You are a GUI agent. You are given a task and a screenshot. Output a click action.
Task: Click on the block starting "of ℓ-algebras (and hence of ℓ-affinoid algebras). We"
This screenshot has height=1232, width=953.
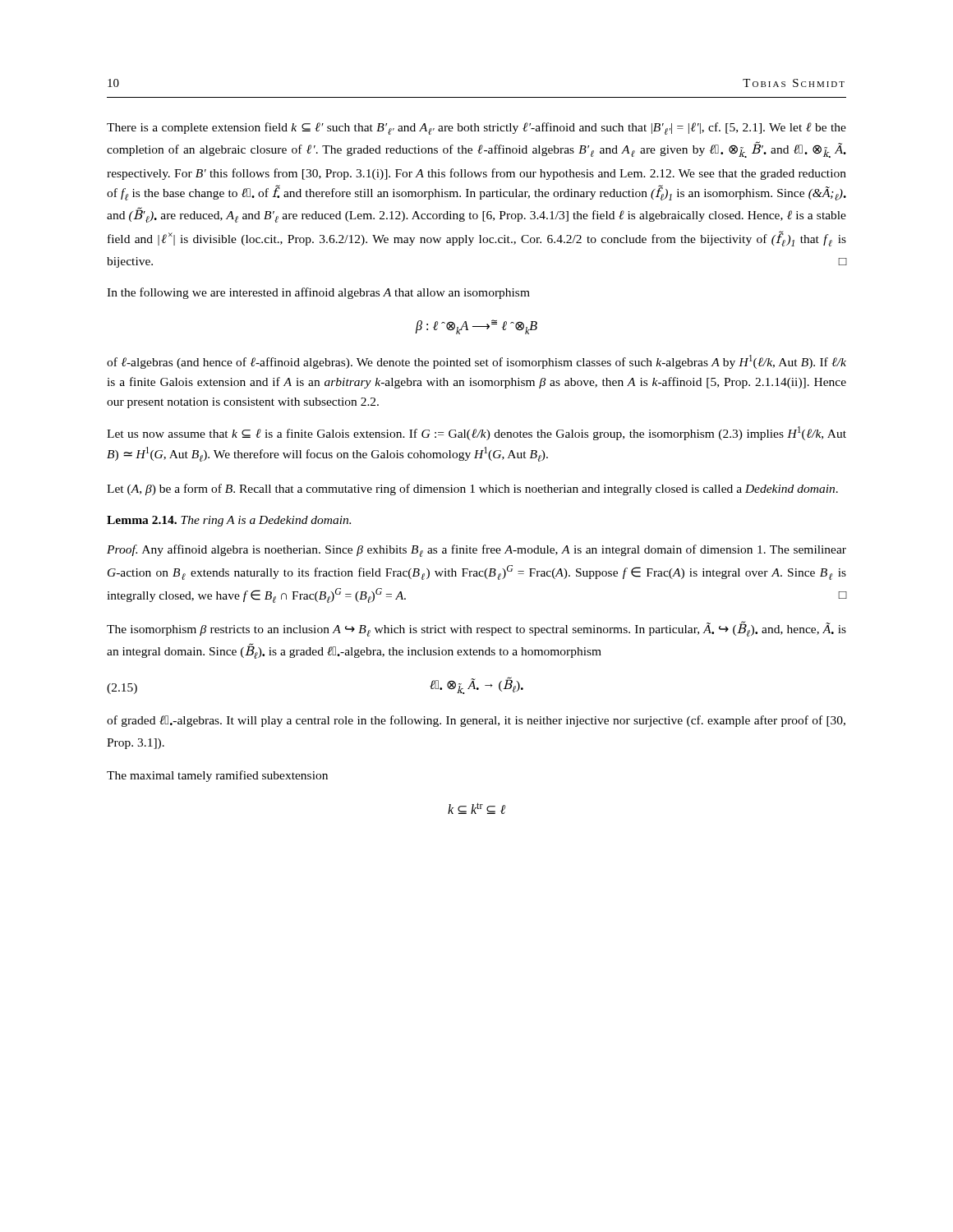476,381
